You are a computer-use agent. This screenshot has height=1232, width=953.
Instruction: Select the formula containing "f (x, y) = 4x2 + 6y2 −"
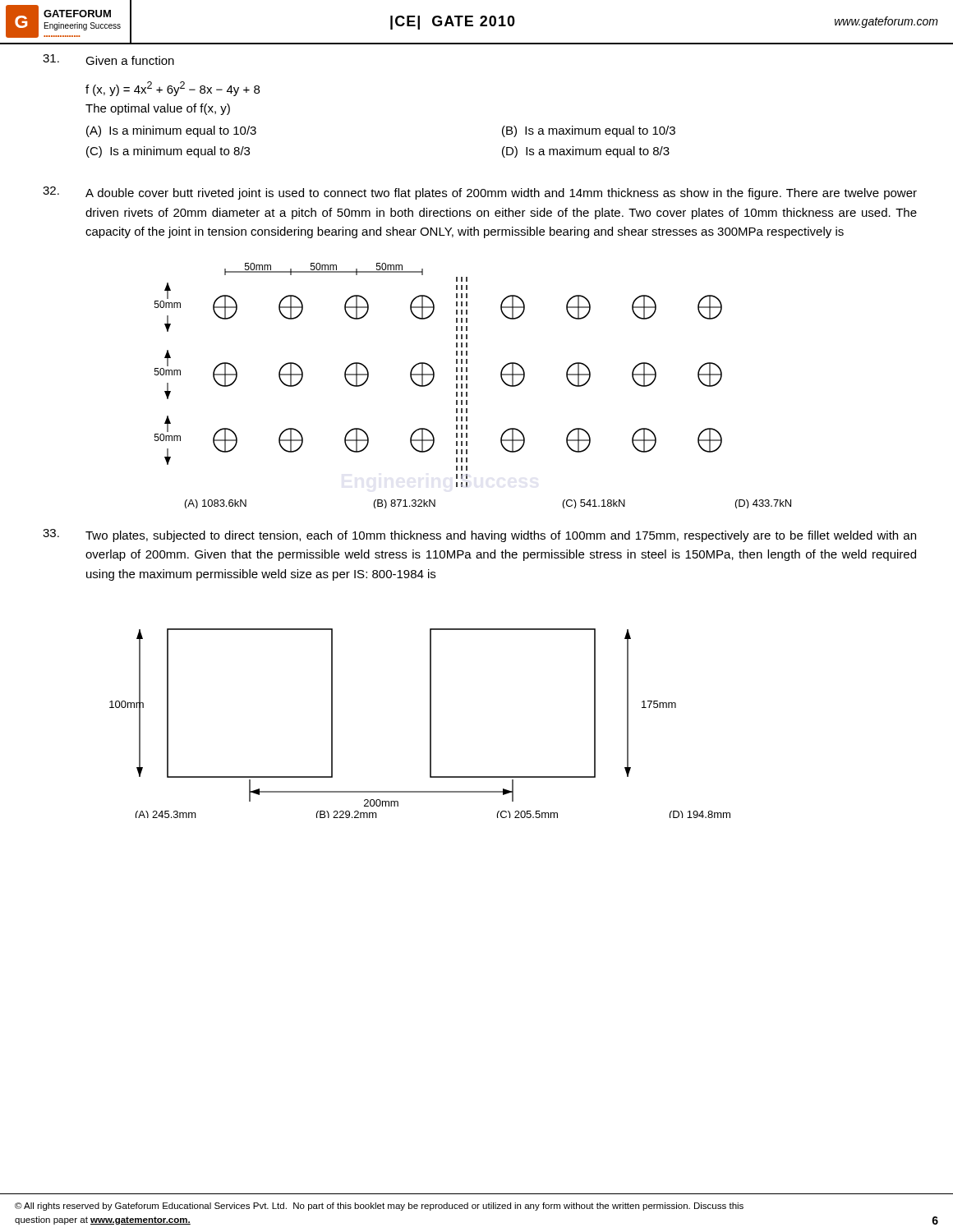[x=173, y=88]
